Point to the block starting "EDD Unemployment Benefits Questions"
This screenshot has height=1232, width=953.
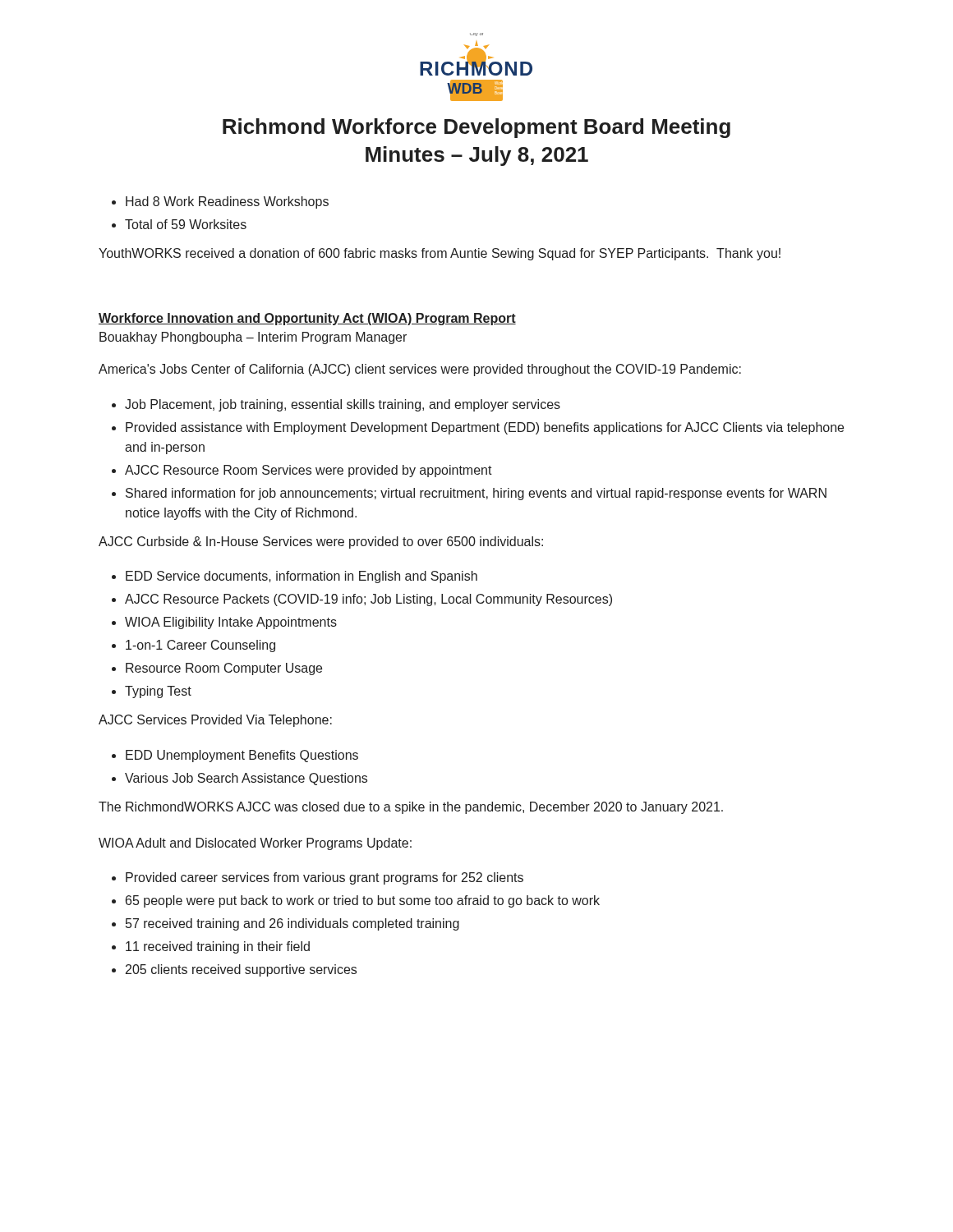(x=242, y=755)
